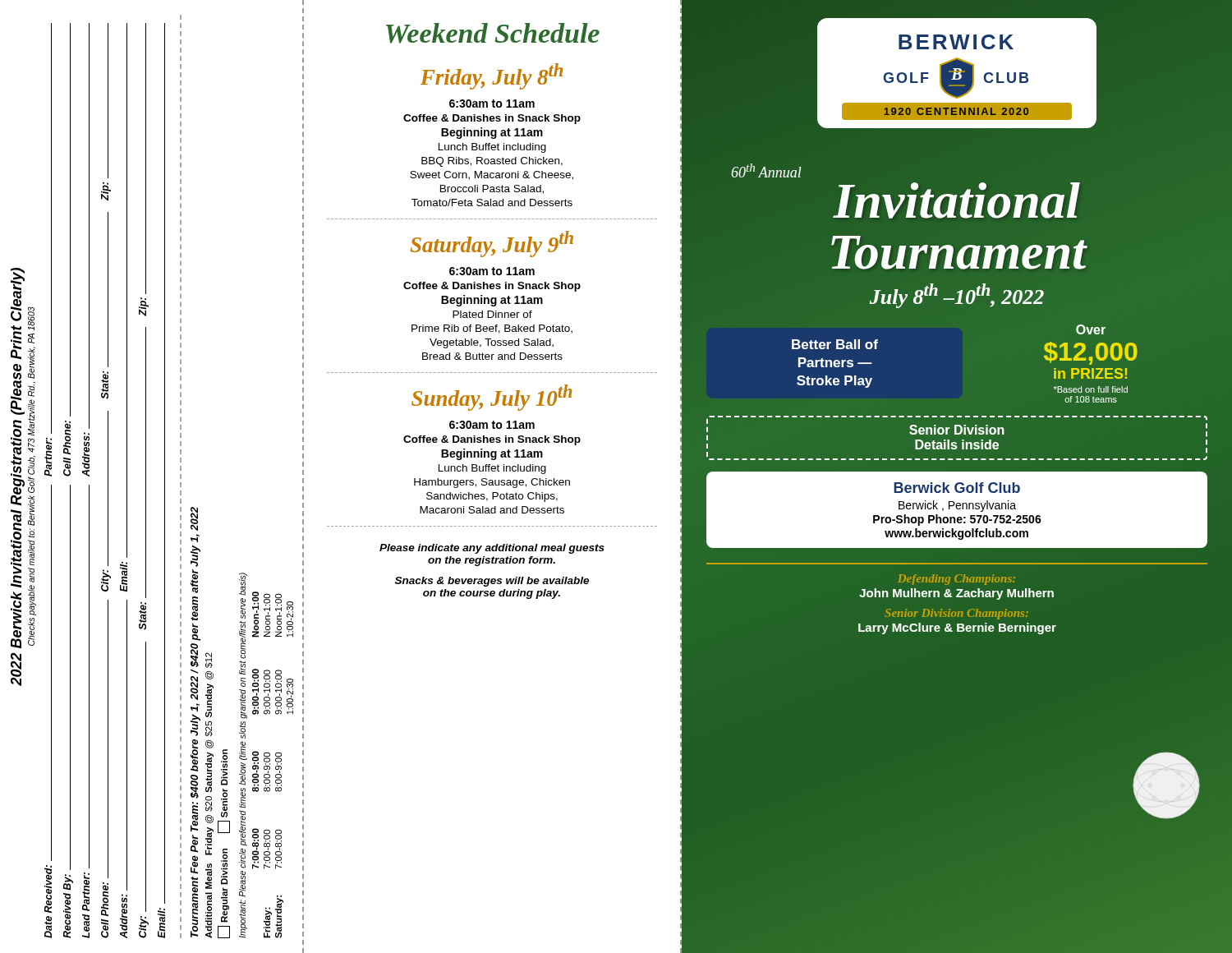Viewport: 1232px width, 953px height.
Task: Point to the text starting "July 8th –10th, 2022"
Action: 957,294
